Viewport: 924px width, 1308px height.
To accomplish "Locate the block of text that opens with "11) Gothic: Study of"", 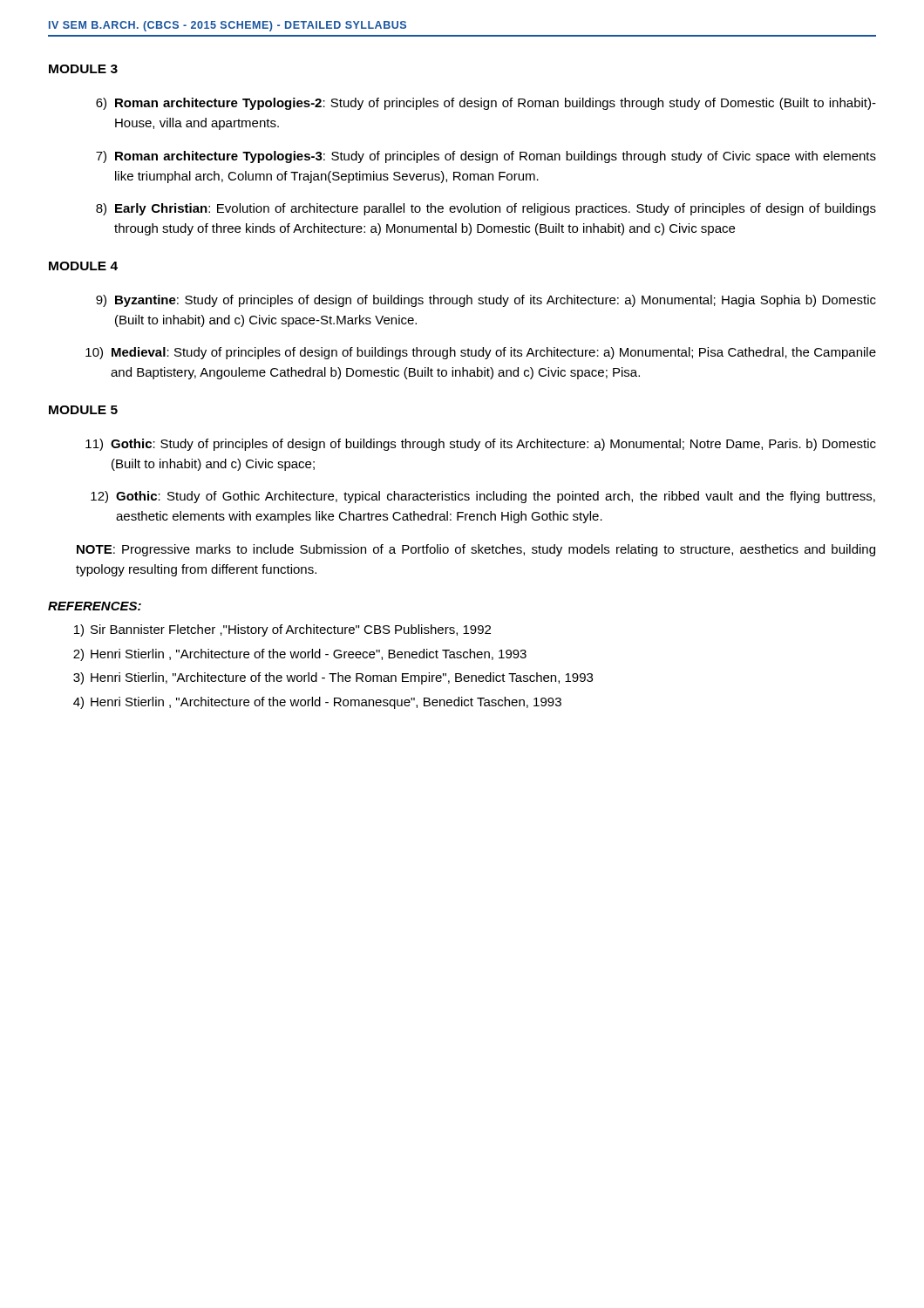I will pos(473,453).
